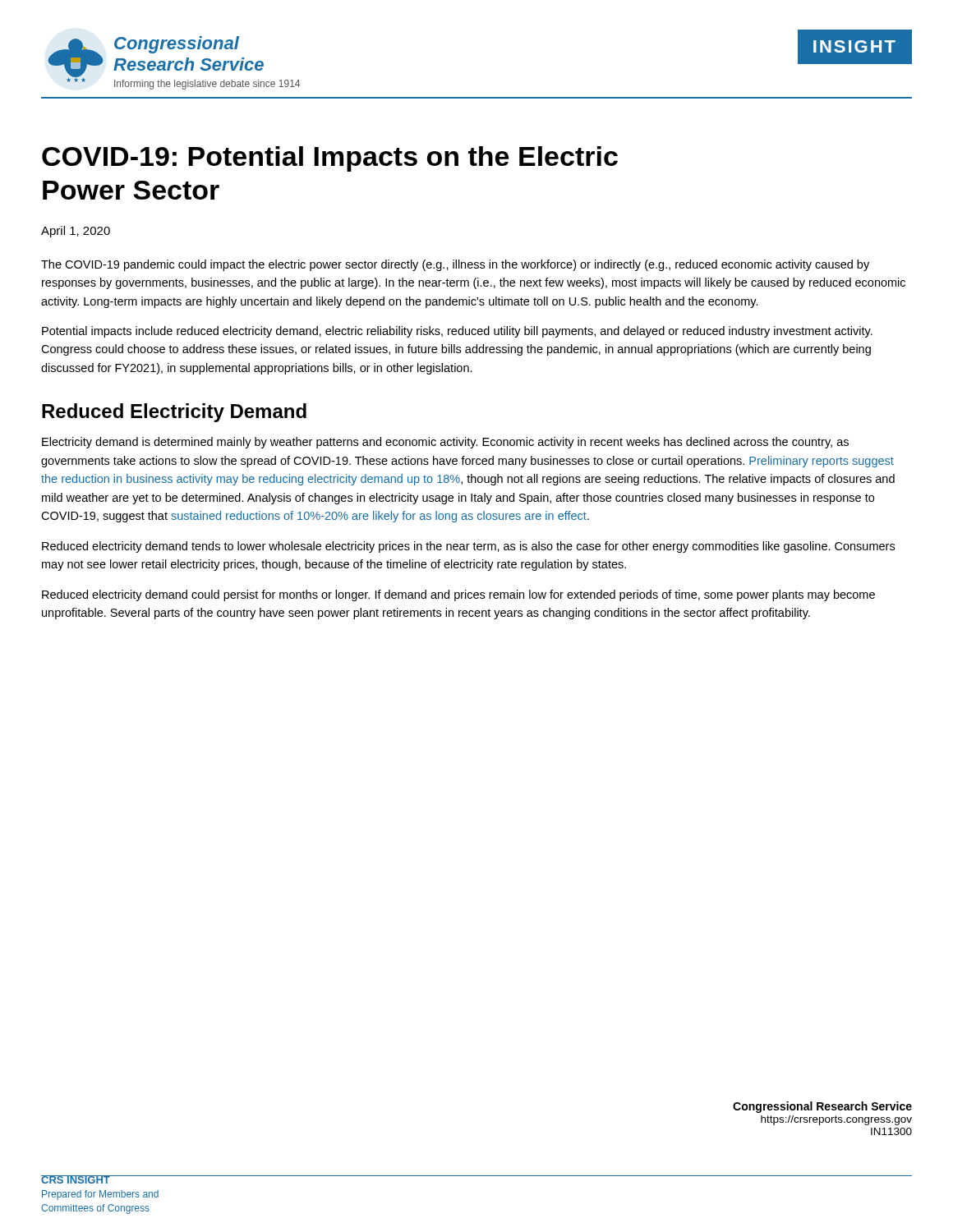Where does it say "Reduced Electricity Demand"?
This screenshot has width=953, height=1232.
[x=174, y=411]
